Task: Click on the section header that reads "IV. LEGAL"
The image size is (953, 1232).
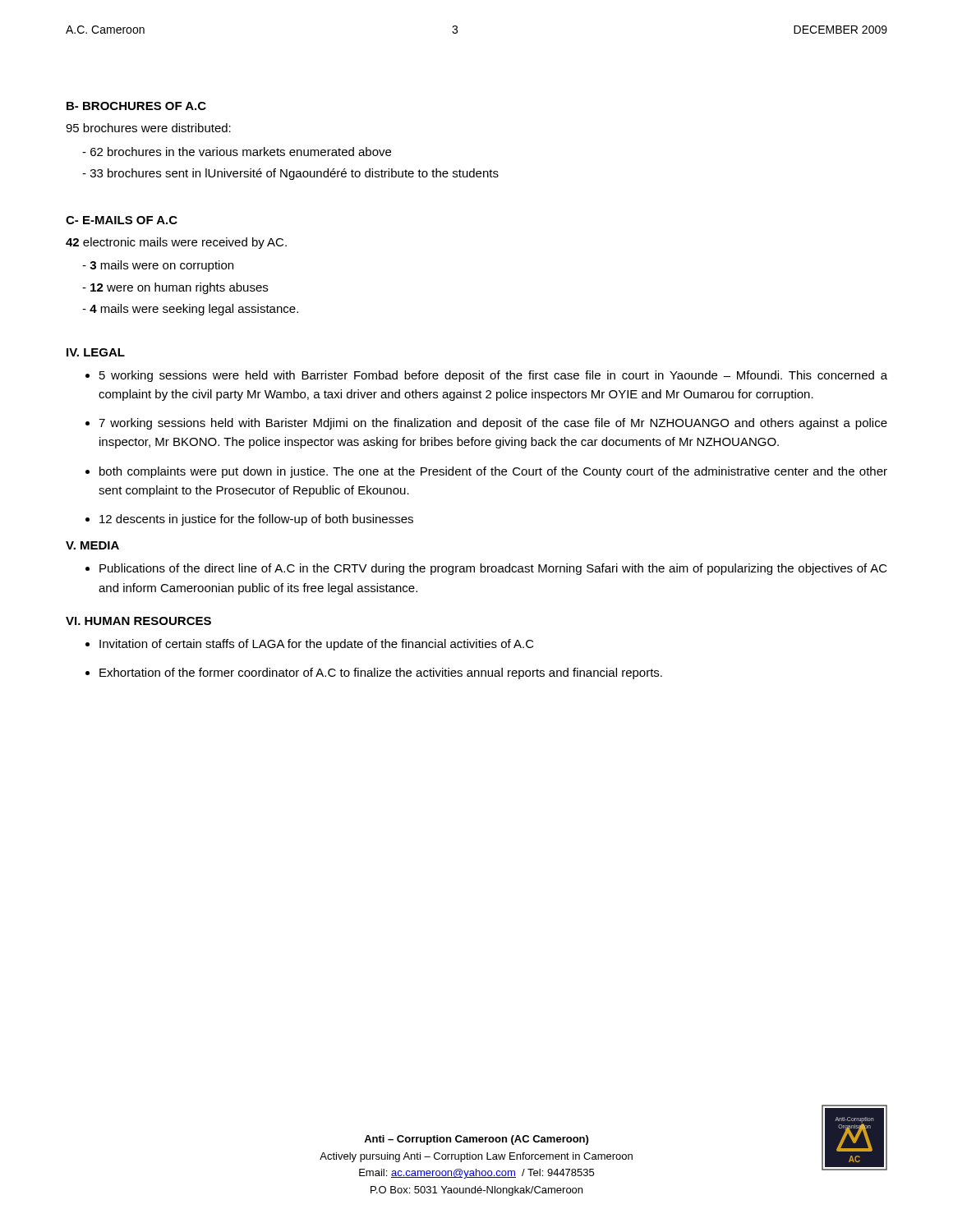Action: (x=95, y=352)
